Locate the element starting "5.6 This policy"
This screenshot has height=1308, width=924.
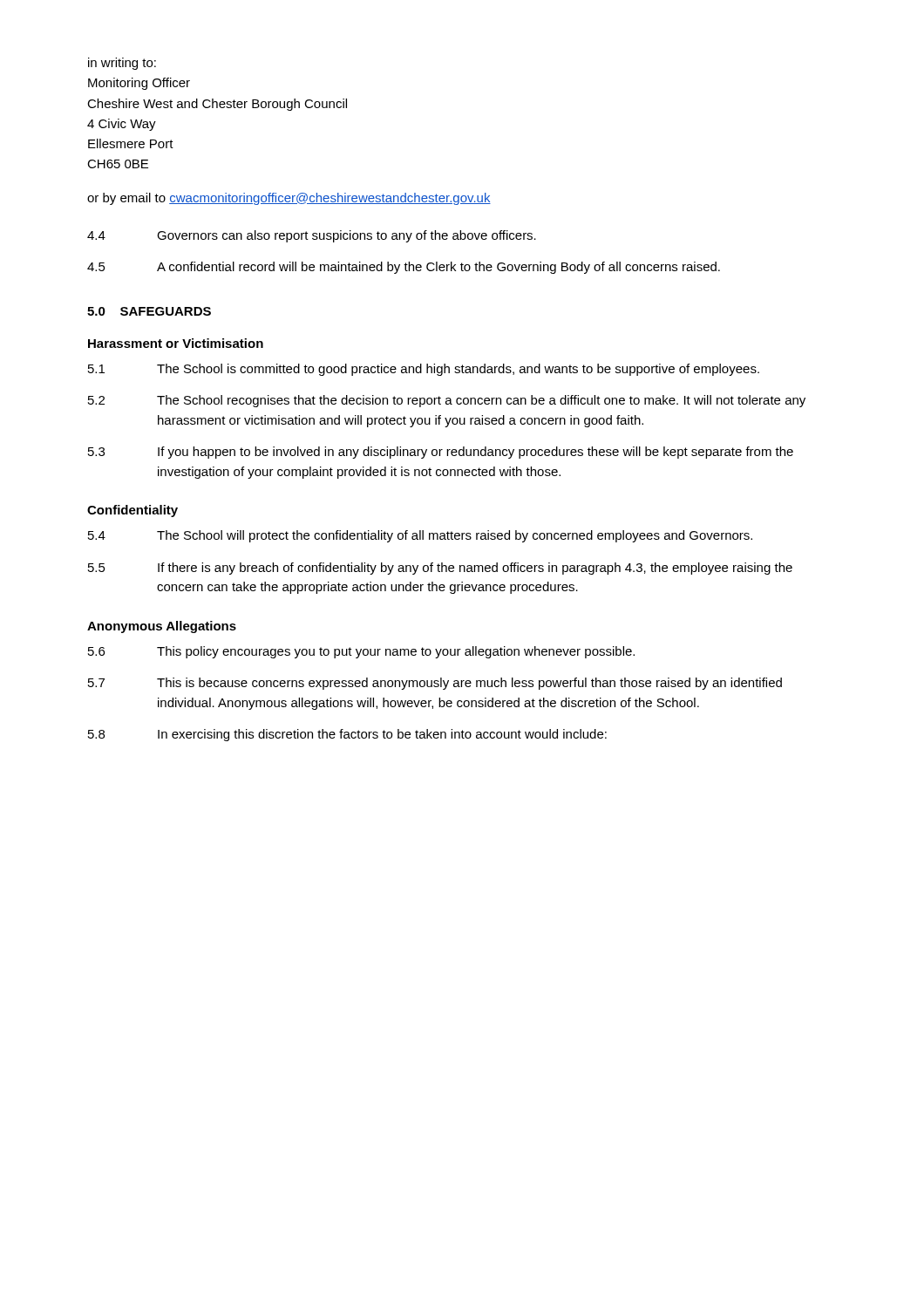pyautogui.click(x=462, y=651)
